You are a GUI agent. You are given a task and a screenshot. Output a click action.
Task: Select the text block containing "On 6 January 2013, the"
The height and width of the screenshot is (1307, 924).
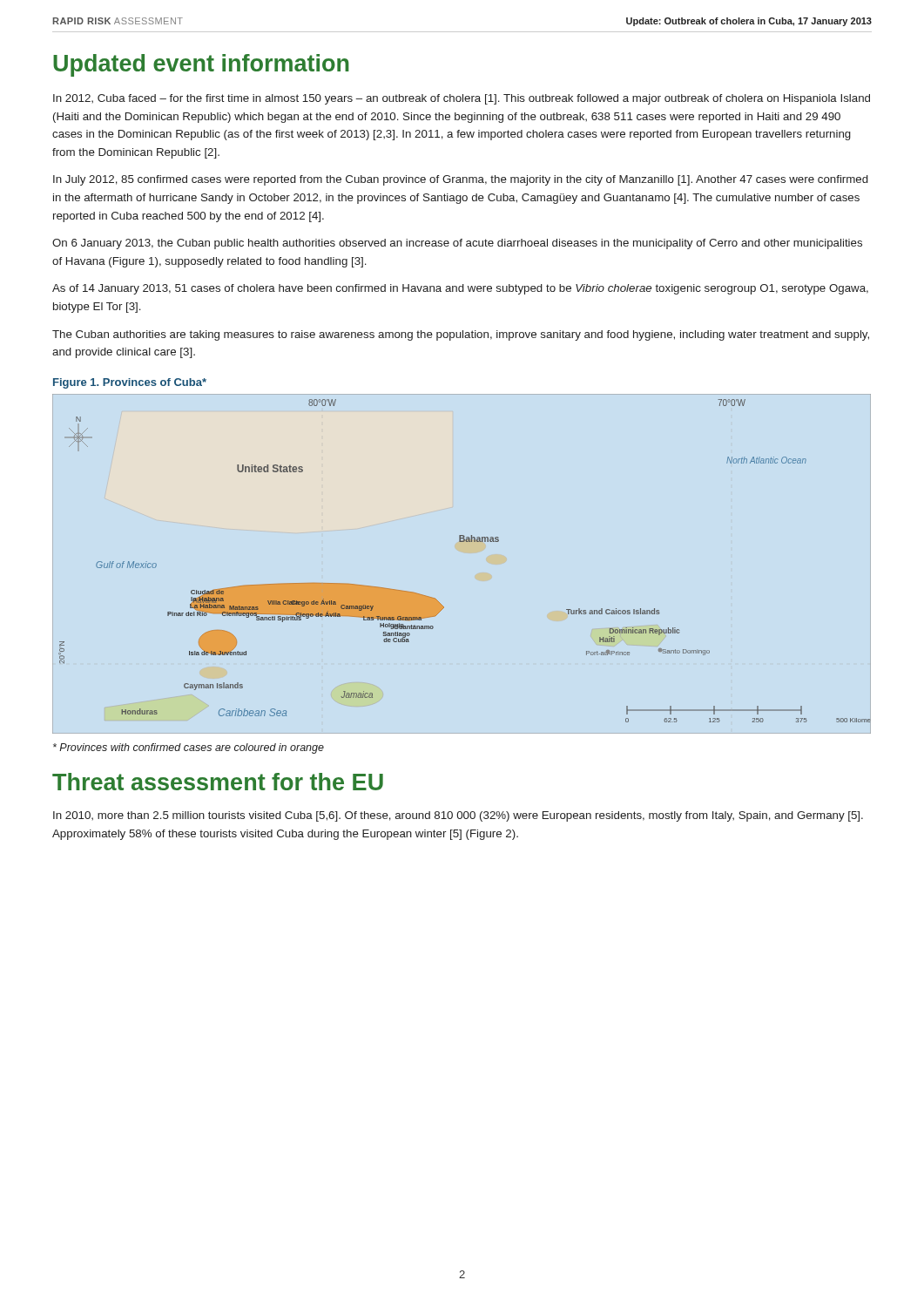coord(458,252)
